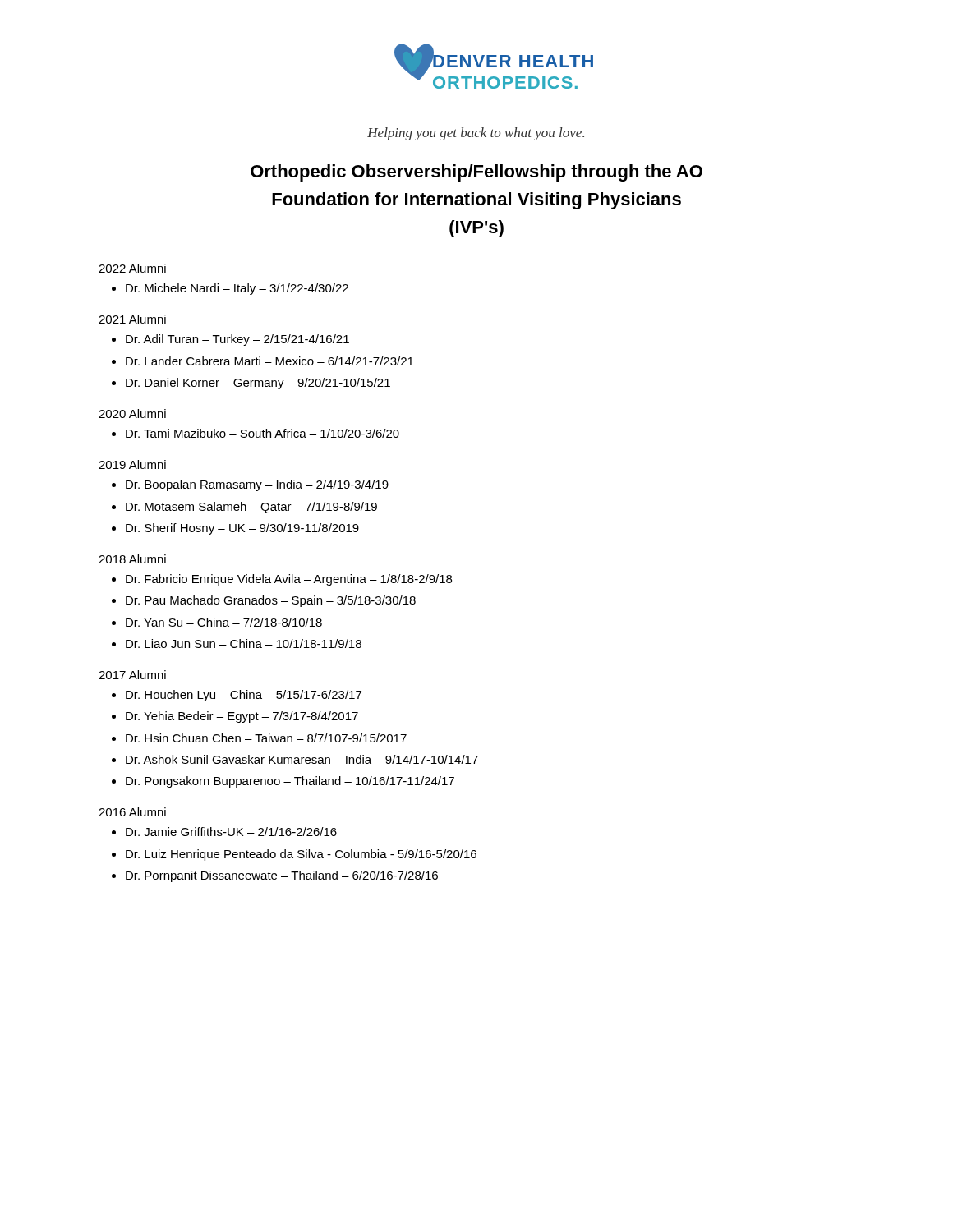Find the region starting "2016 Alumni"
The image size is (953, 1232).
tap(132, 812)
